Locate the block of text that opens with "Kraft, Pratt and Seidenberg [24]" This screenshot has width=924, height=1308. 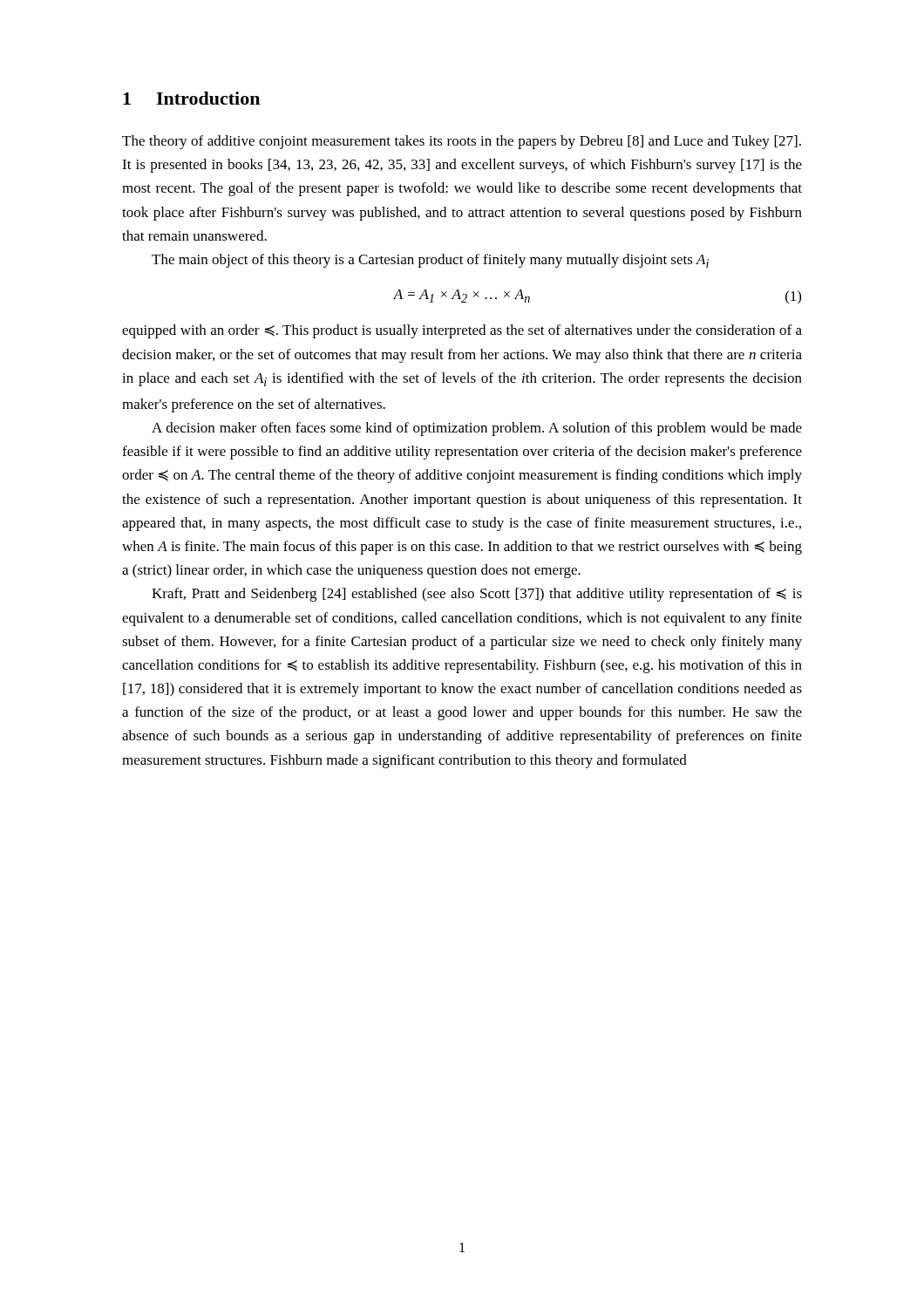(x=462, y=677)
